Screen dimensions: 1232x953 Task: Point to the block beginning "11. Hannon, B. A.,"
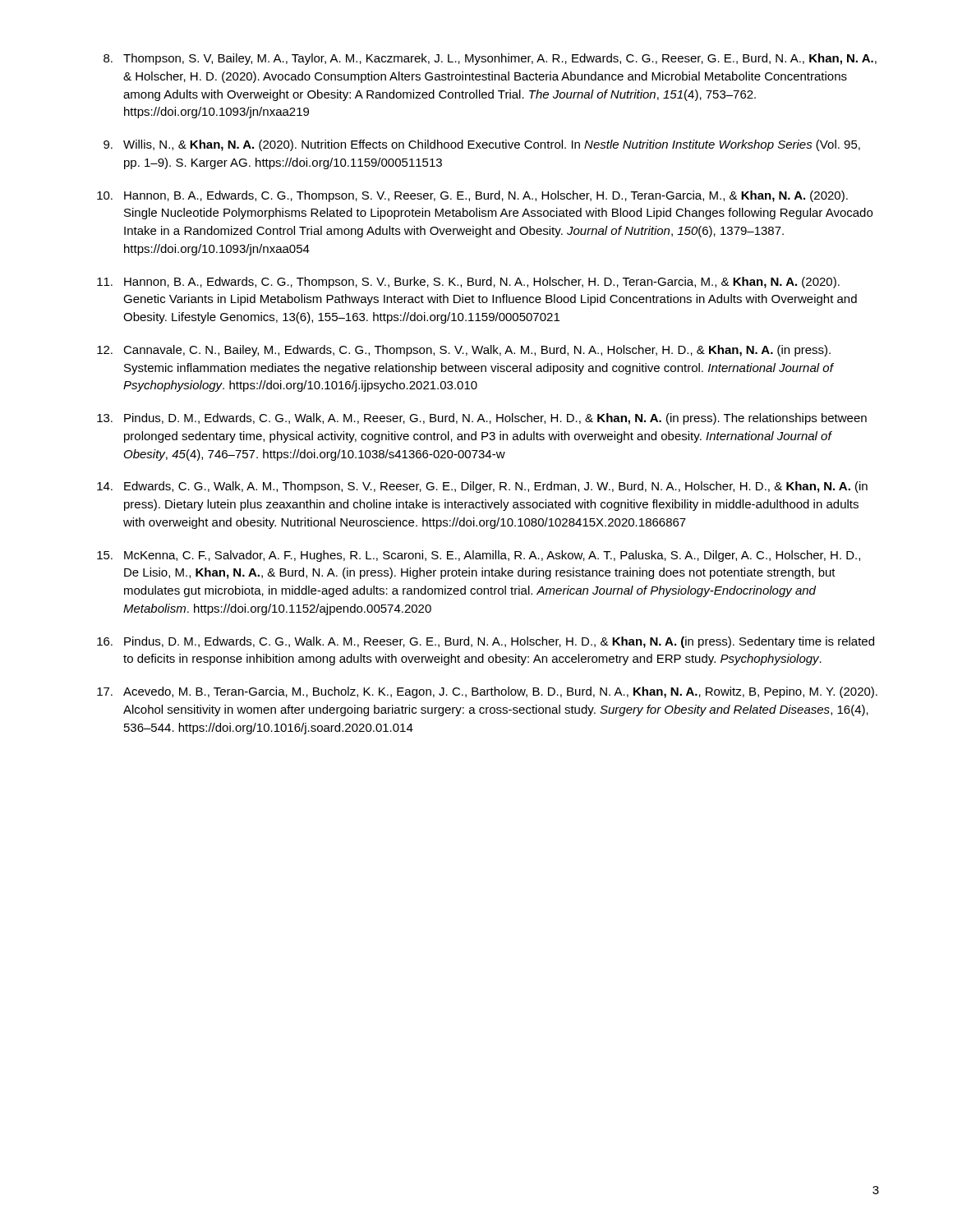476,299
